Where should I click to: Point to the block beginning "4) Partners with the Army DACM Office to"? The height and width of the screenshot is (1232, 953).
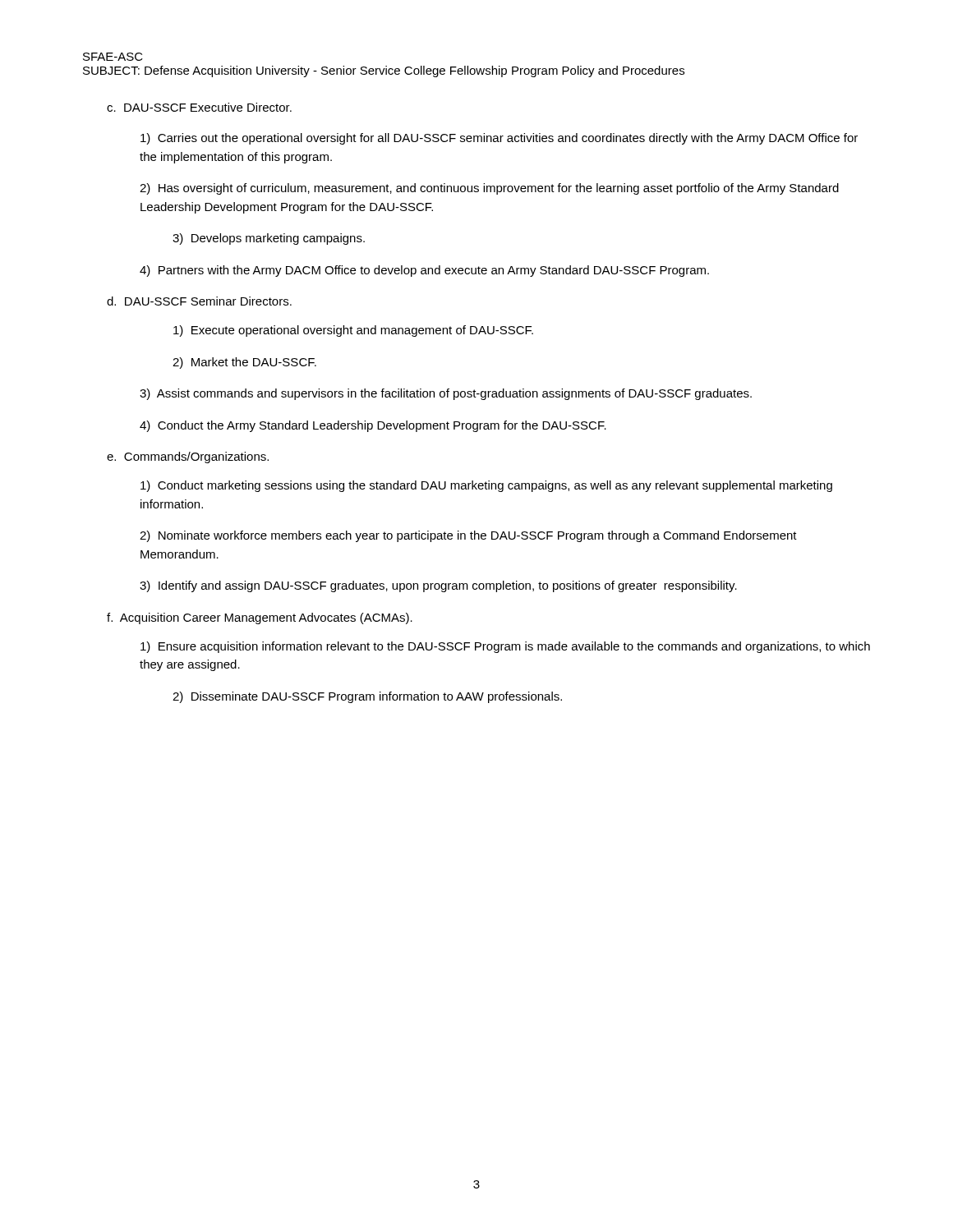point(505,270)
